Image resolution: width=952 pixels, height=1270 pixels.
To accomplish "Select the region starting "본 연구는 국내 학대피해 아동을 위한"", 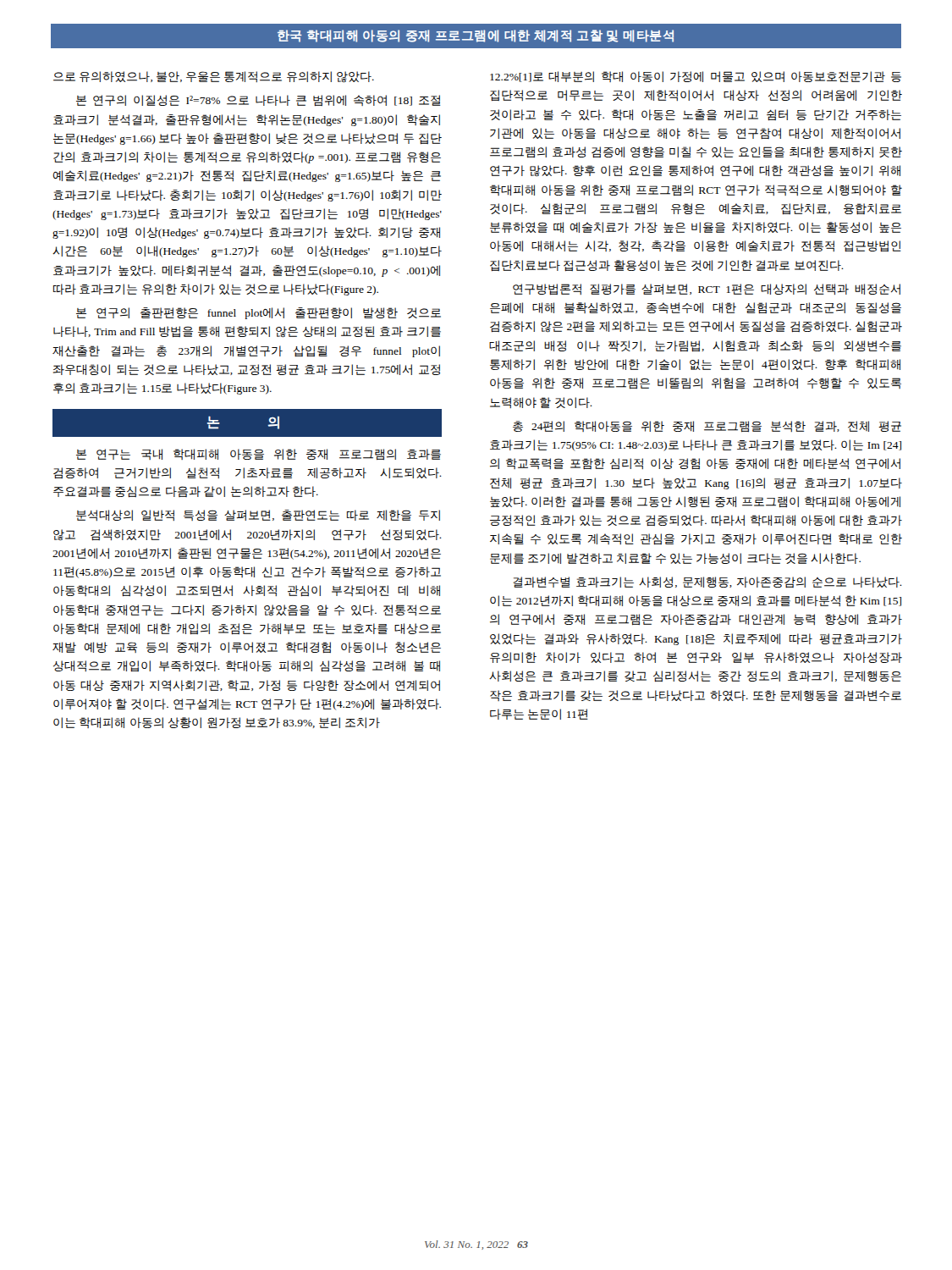I will click(247, 589).
